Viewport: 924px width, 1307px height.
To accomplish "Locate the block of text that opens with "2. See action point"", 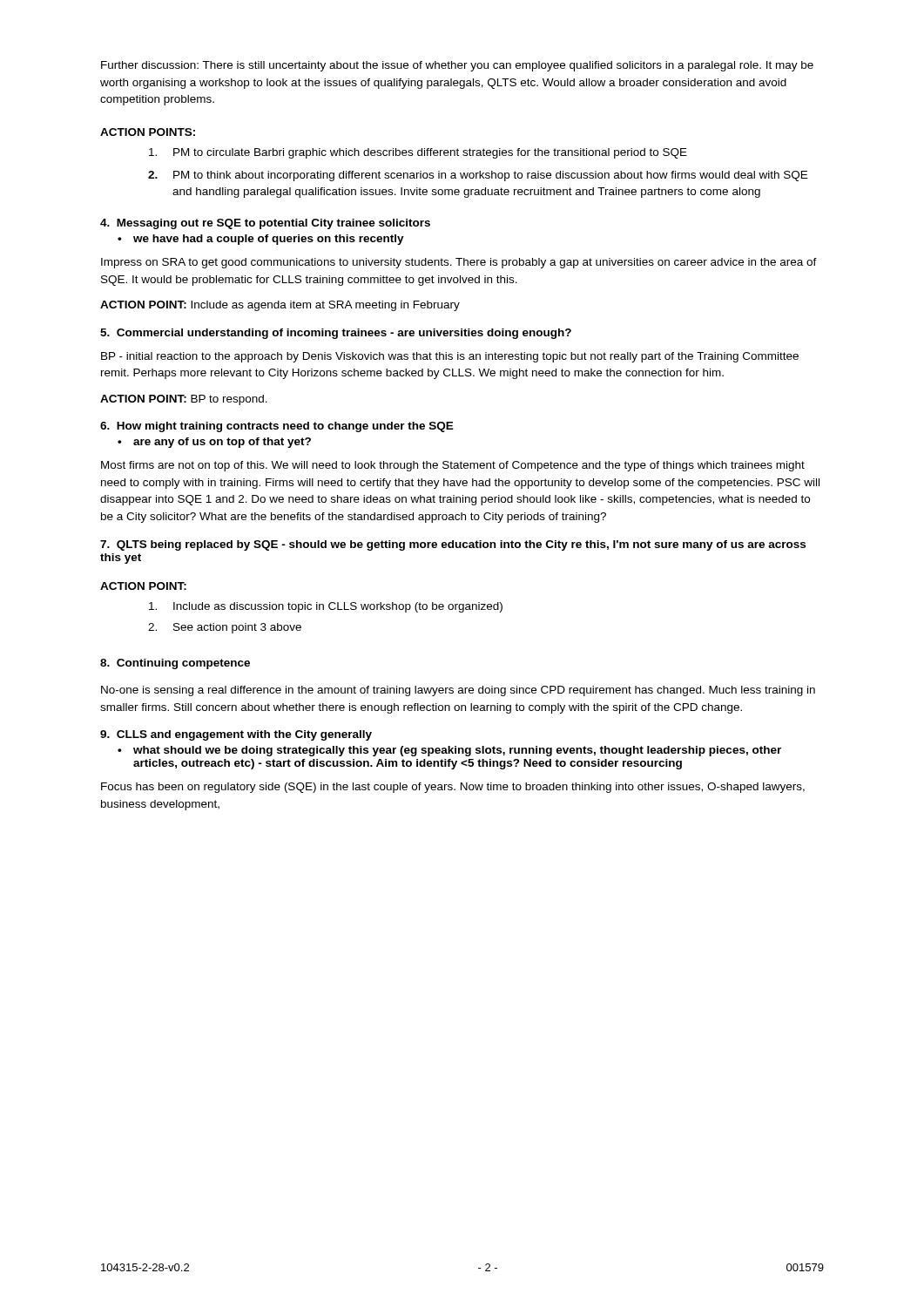I will click(225, 627).
